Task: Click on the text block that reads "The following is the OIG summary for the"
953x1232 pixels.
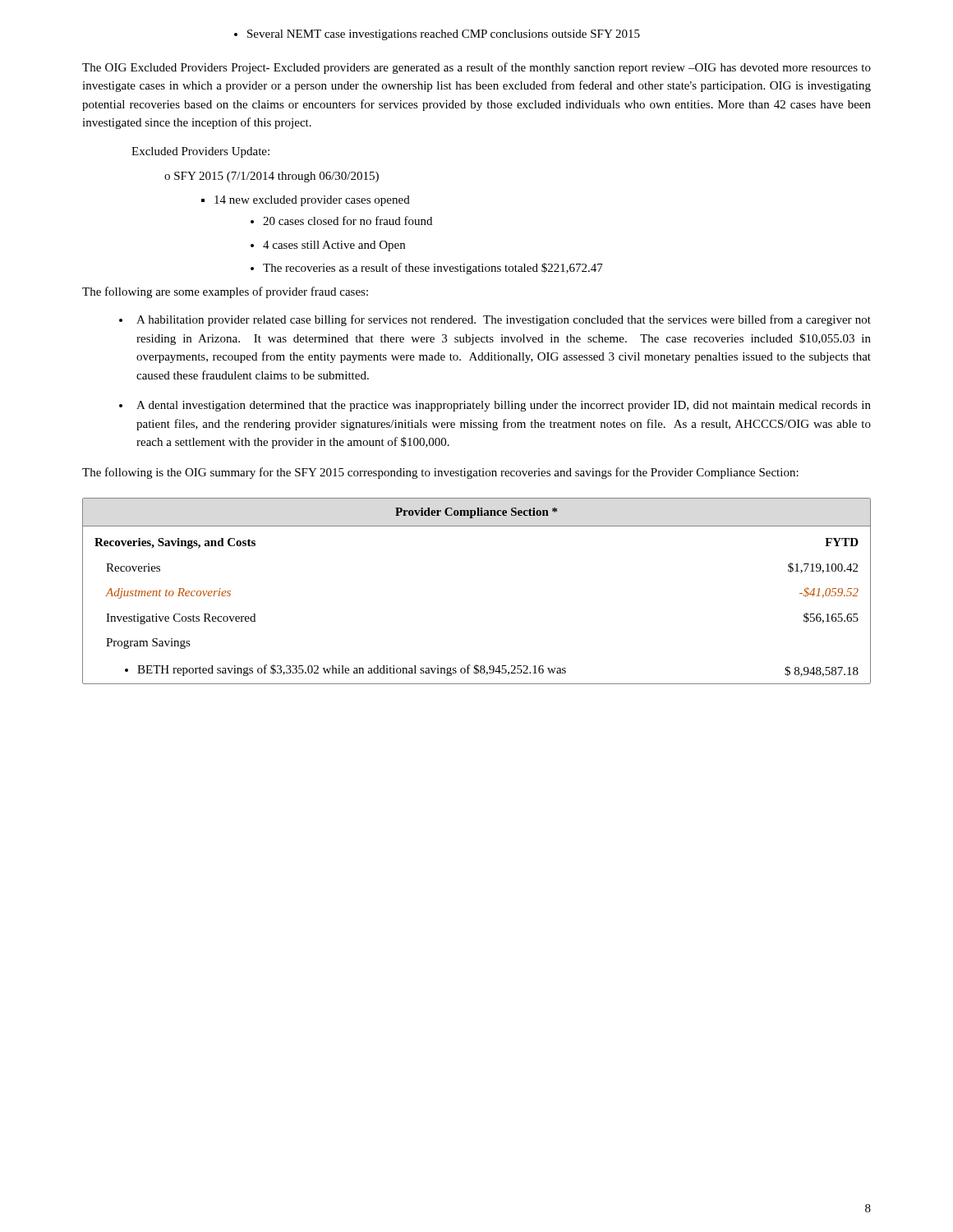Action: point(476,472)
